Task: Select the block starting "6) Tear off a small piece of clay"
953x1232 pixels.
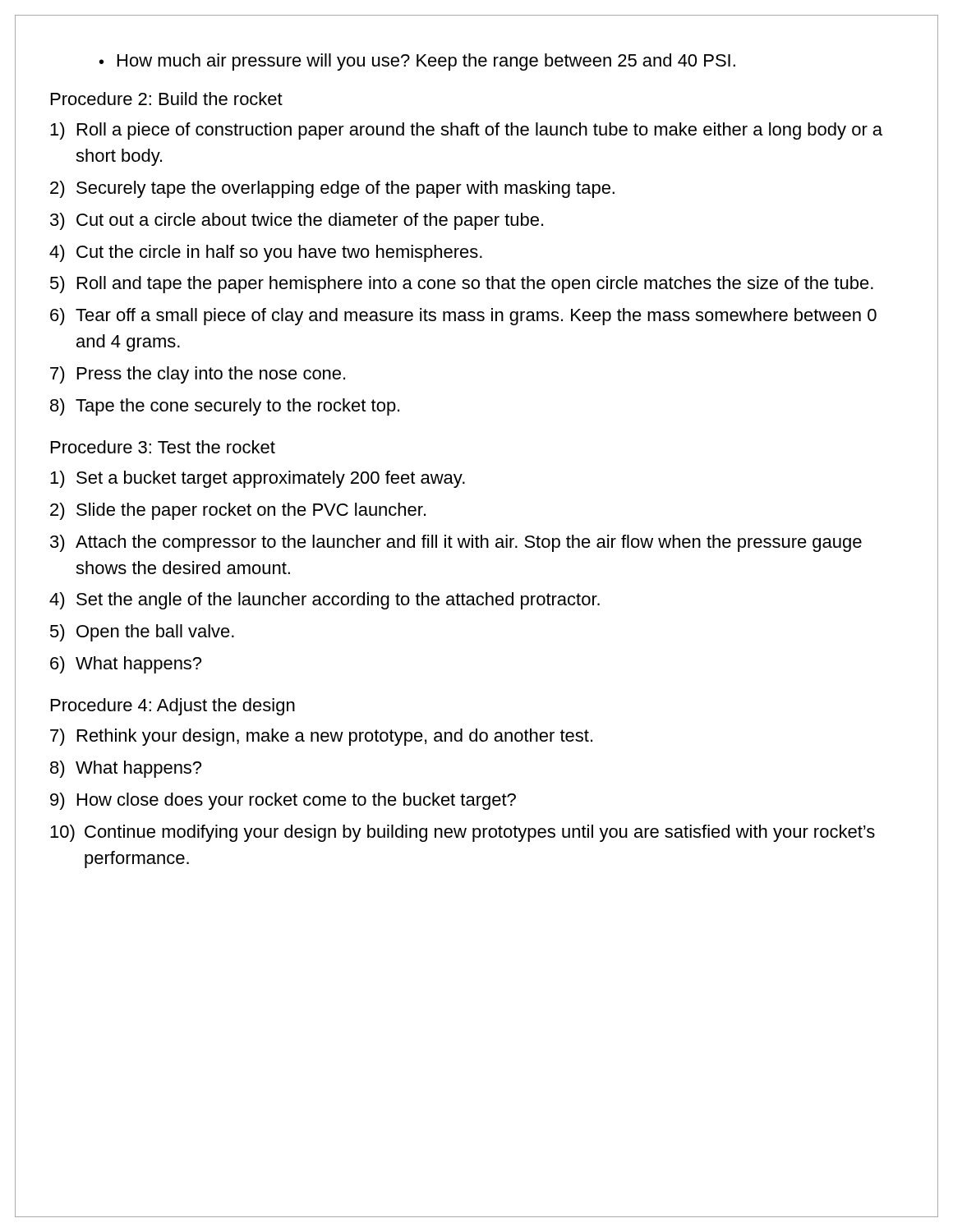Action: [x=476, y=329]
